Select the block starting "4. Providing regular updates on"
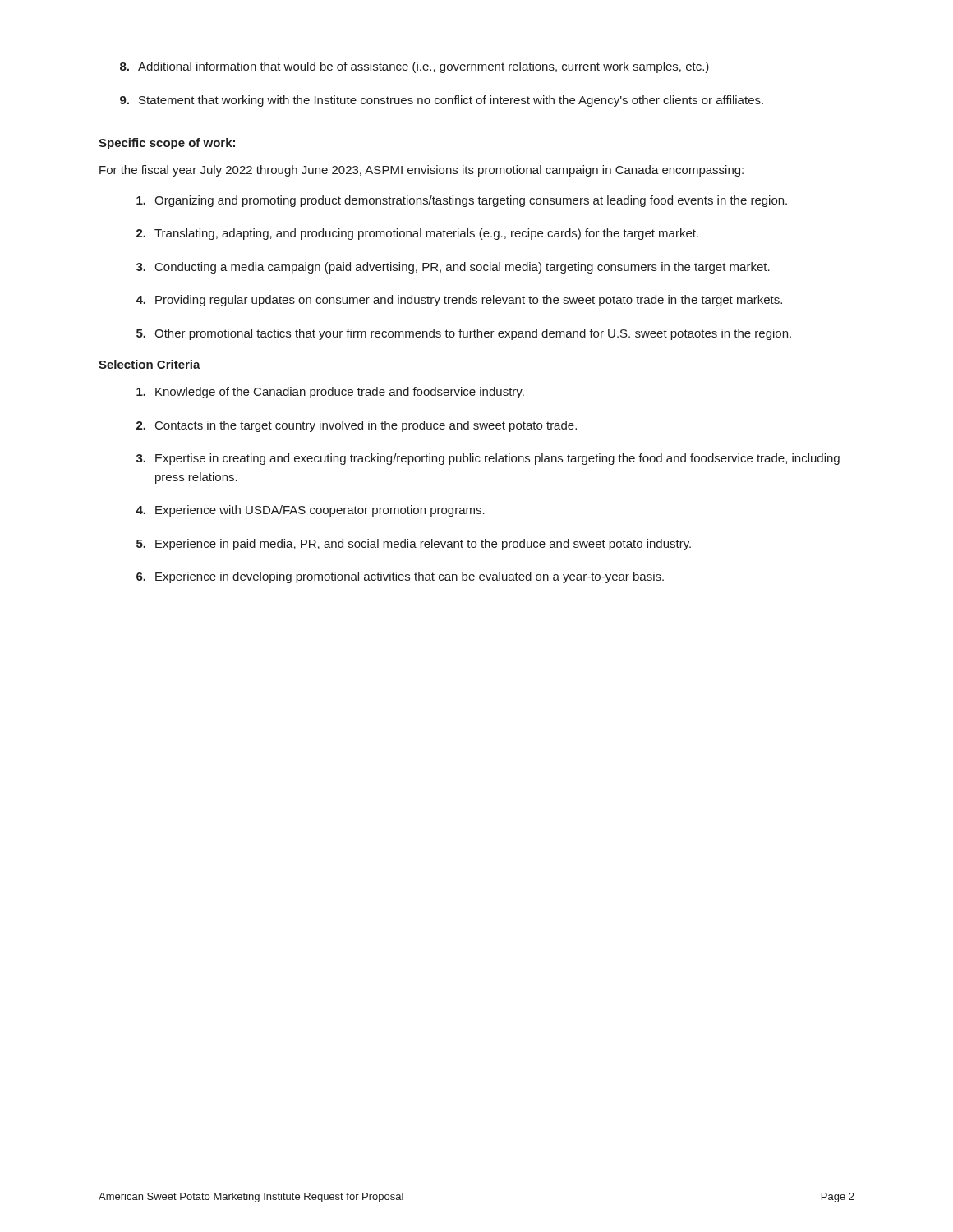Image resolution: width=953 pixels, height=1232 pixels. click(485, 300)
